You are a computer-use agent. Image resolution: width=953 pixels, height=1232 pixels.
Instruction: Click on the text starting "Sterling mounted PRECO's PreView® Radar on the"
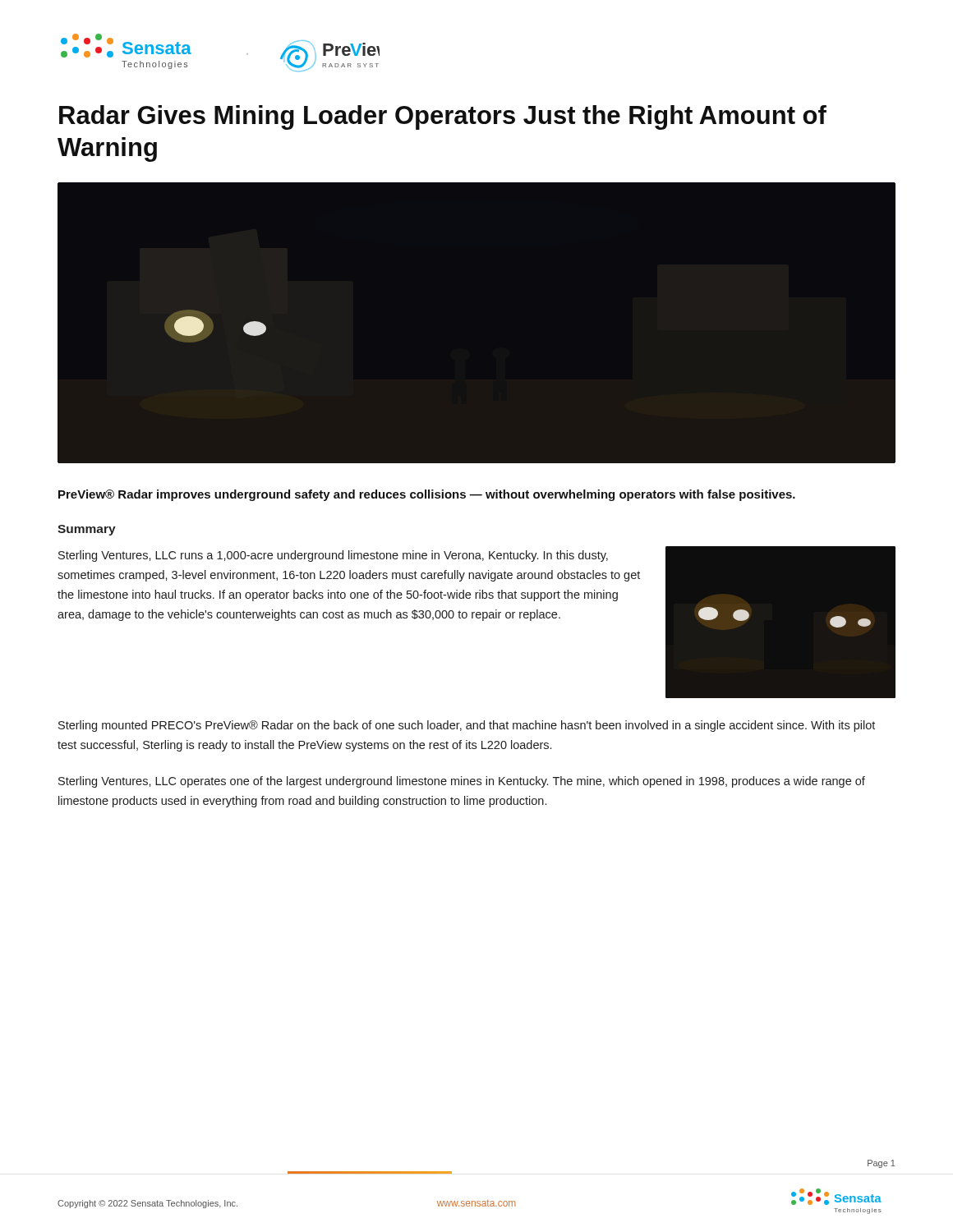click(466, 735)
